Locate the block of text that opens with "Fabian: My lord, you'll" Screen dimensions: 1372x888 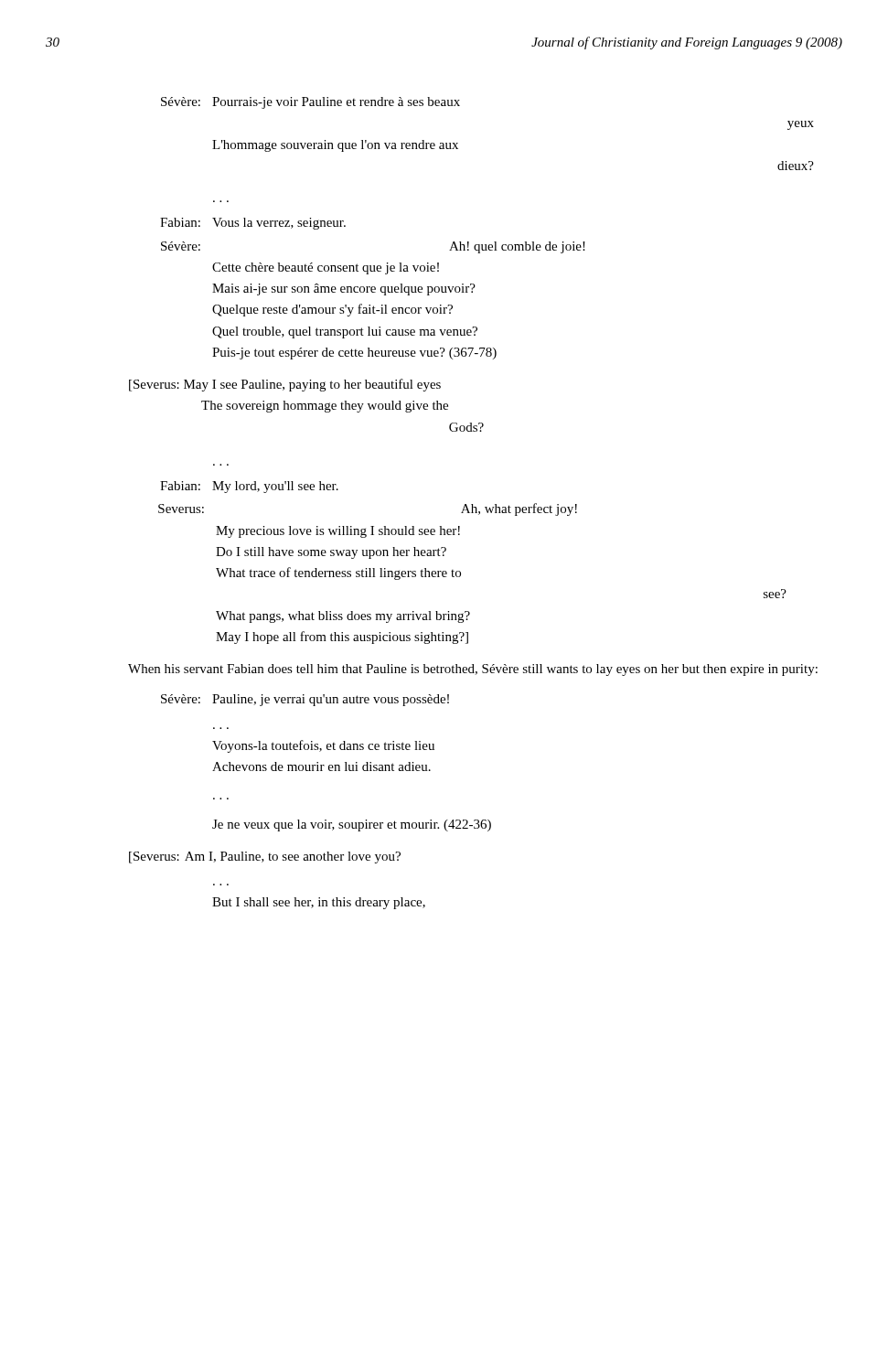(x=249, y=487)
